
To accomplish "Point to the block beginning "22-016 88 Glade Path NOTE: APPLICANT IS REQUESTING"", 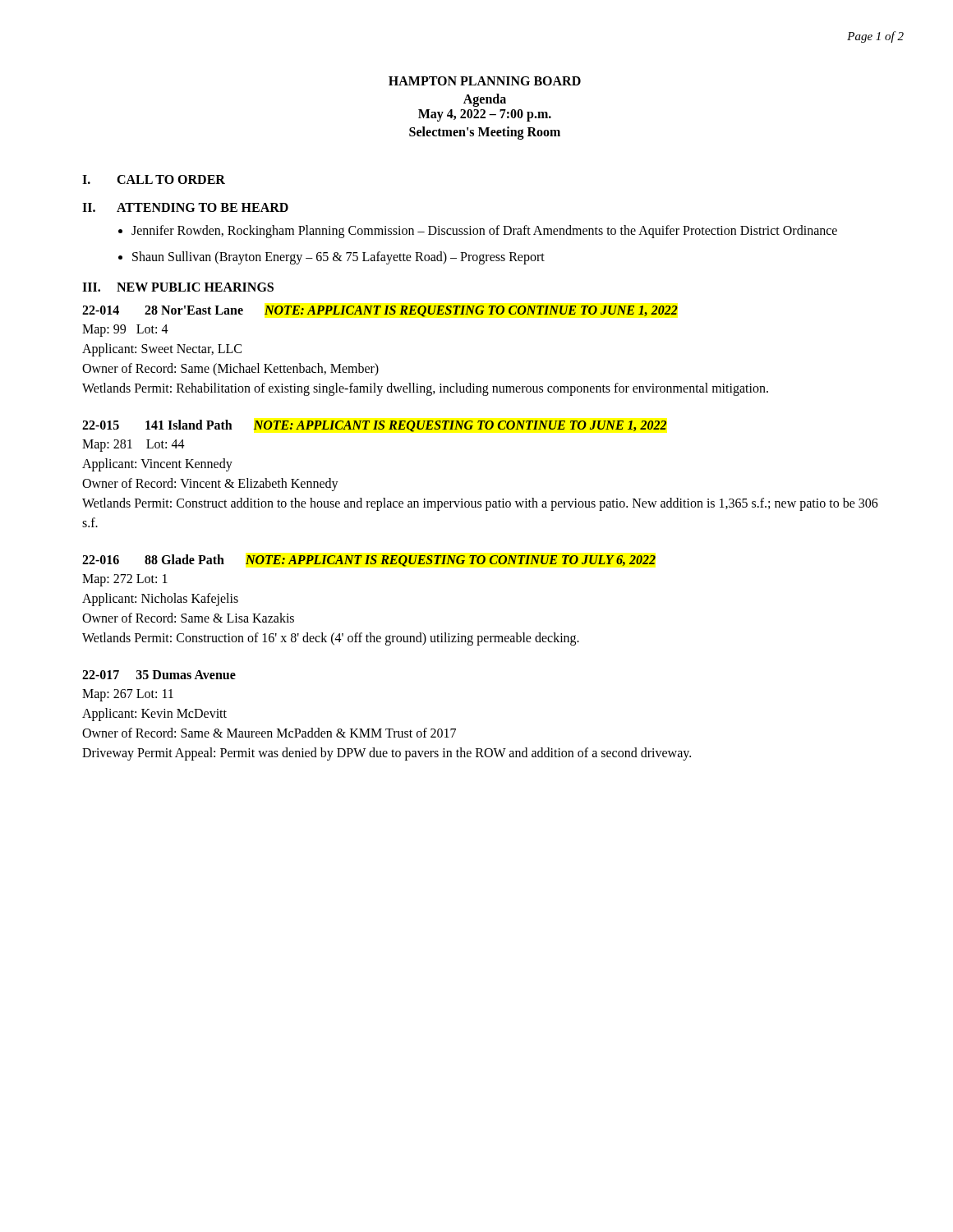I will point(369,561).
